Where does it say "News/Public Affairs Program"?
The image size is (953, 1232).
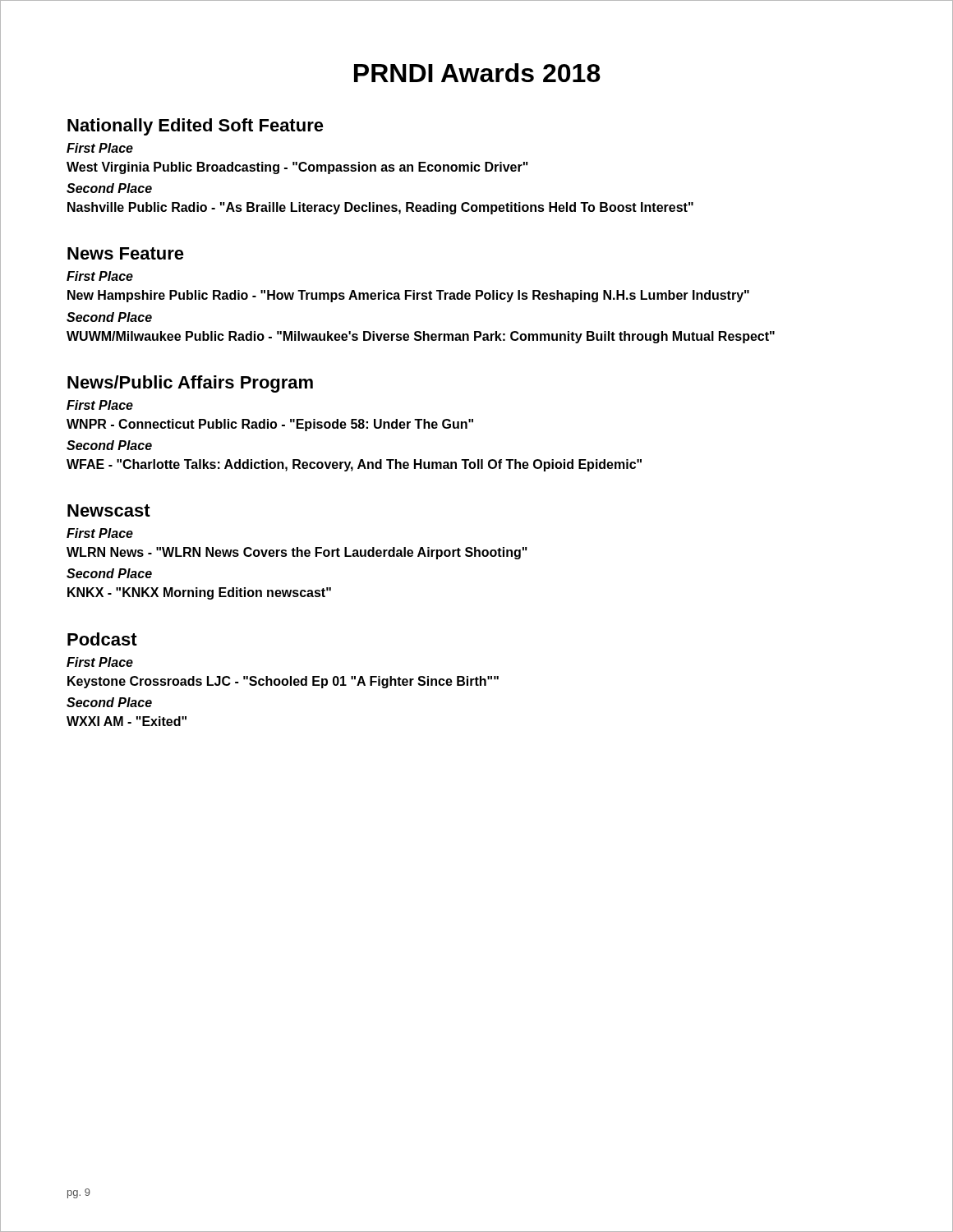pos(190,382)
